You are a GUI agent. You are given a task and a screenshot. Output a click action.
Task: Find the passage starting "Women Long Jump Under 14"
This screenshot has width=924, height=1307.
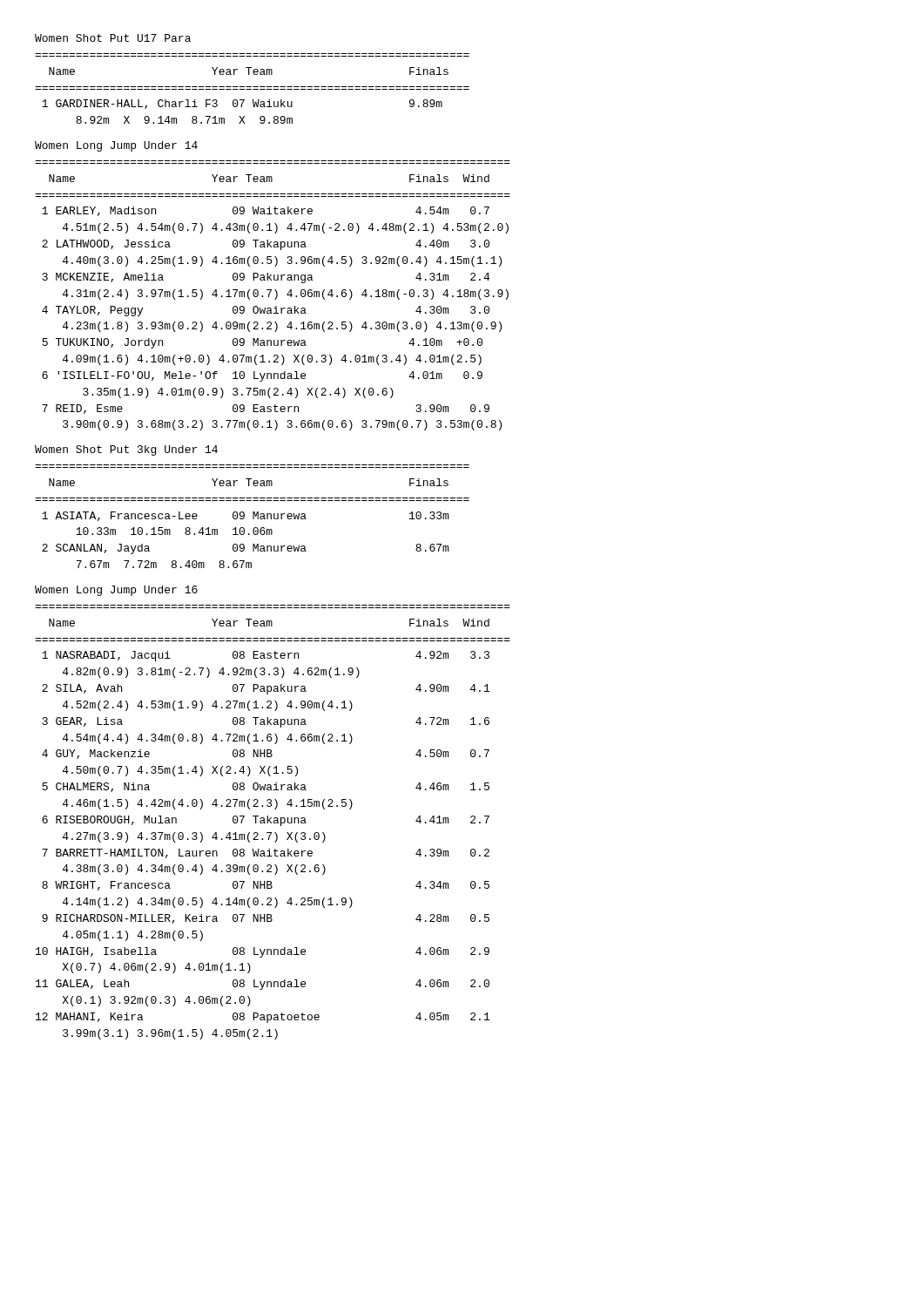(x=116, y=146)
